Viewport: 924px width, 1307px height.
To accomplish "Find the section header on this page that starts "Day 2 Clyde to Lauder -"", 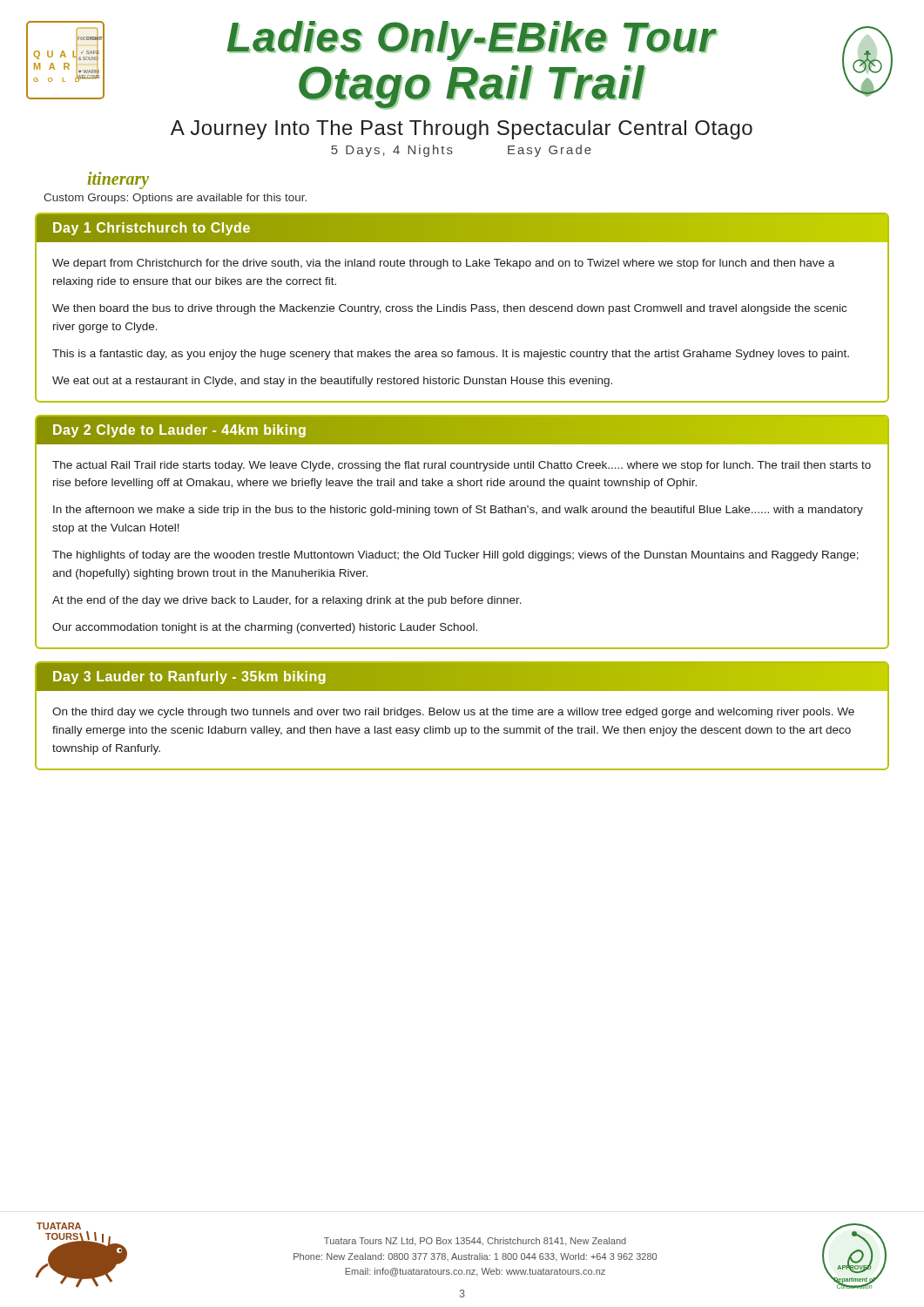I will pos(462,430).
